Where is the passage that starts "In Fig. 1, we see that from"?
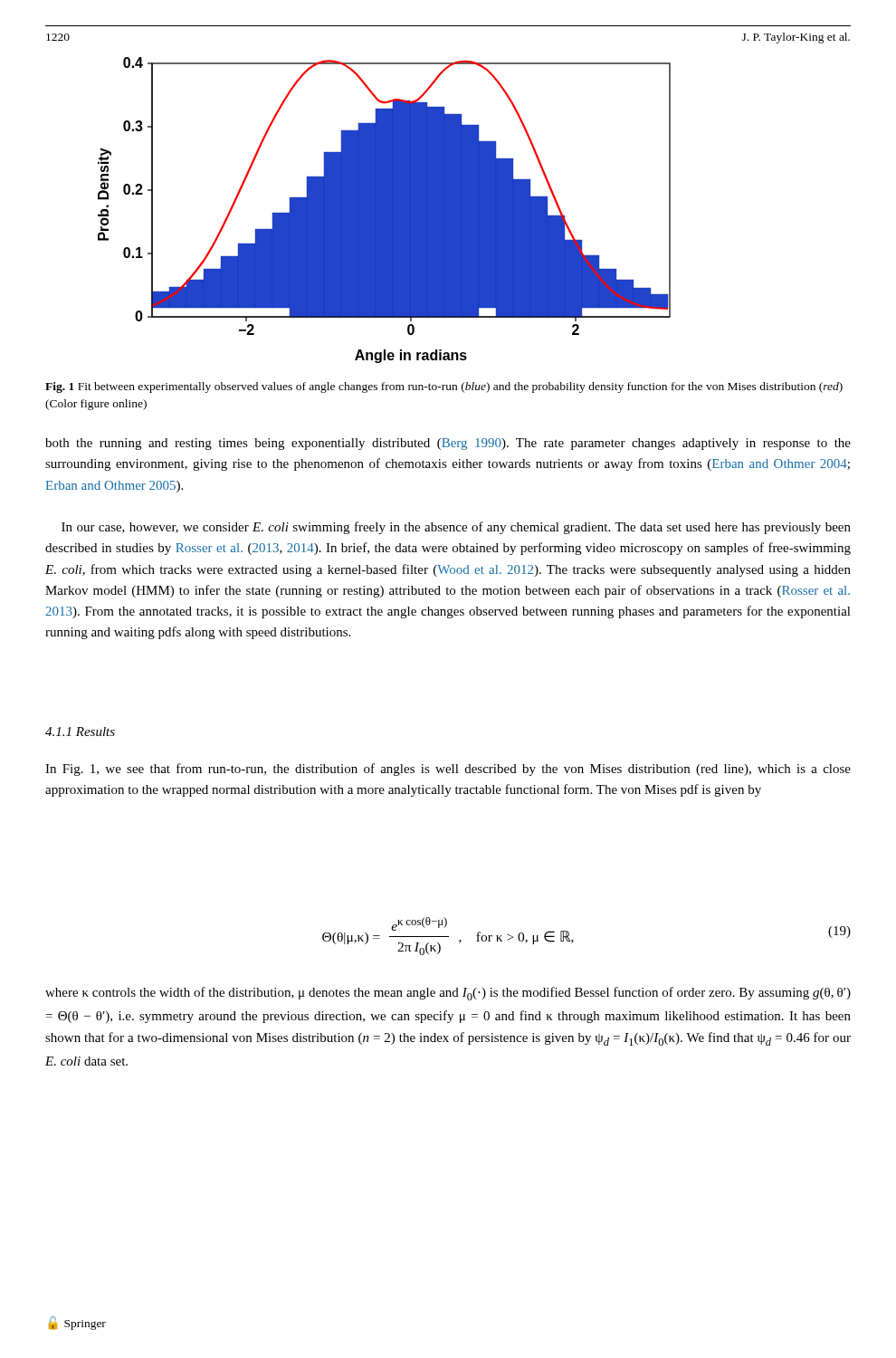 [448, 779]
